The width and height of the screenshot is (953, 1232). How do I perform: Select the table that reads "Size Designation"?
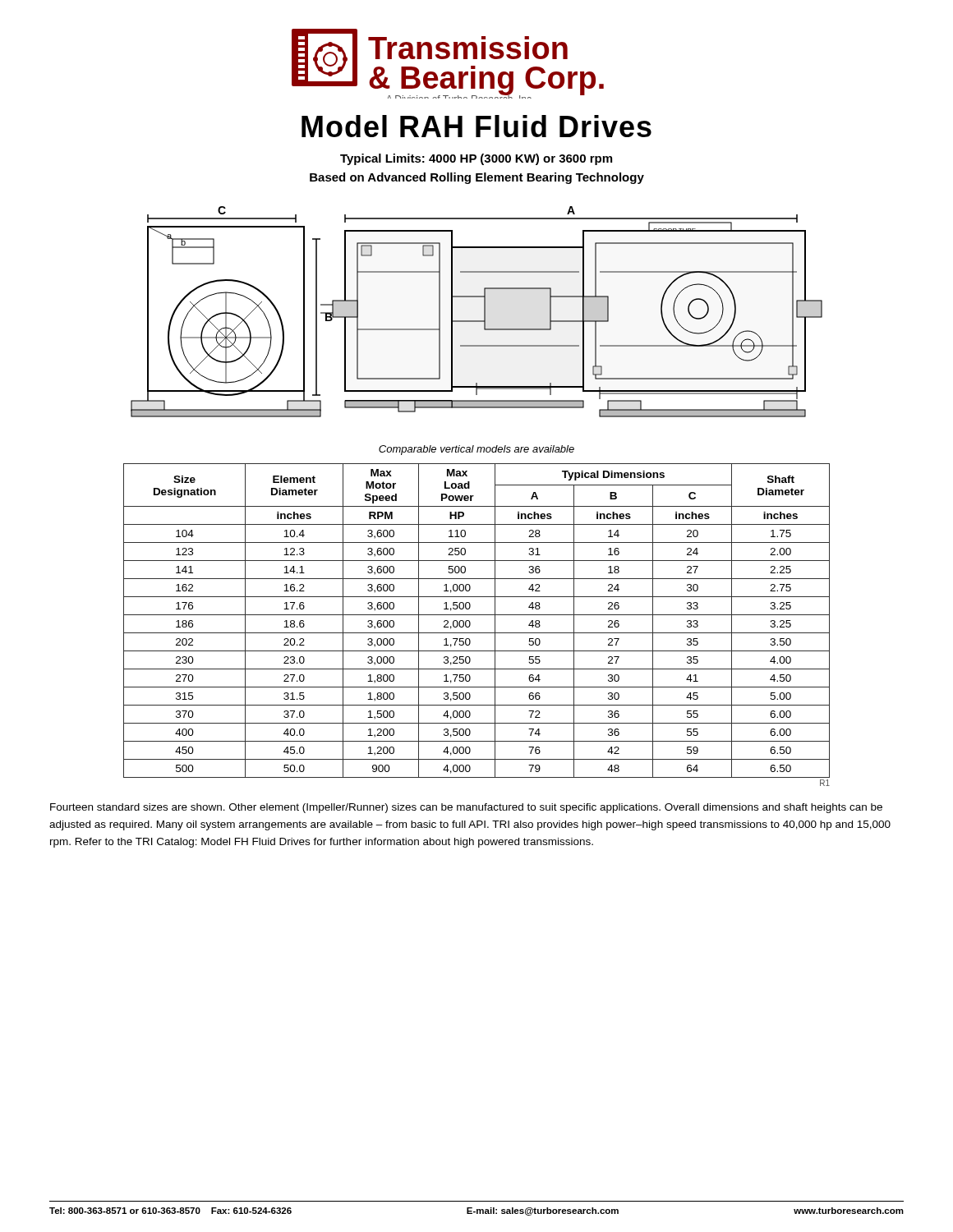476,625
